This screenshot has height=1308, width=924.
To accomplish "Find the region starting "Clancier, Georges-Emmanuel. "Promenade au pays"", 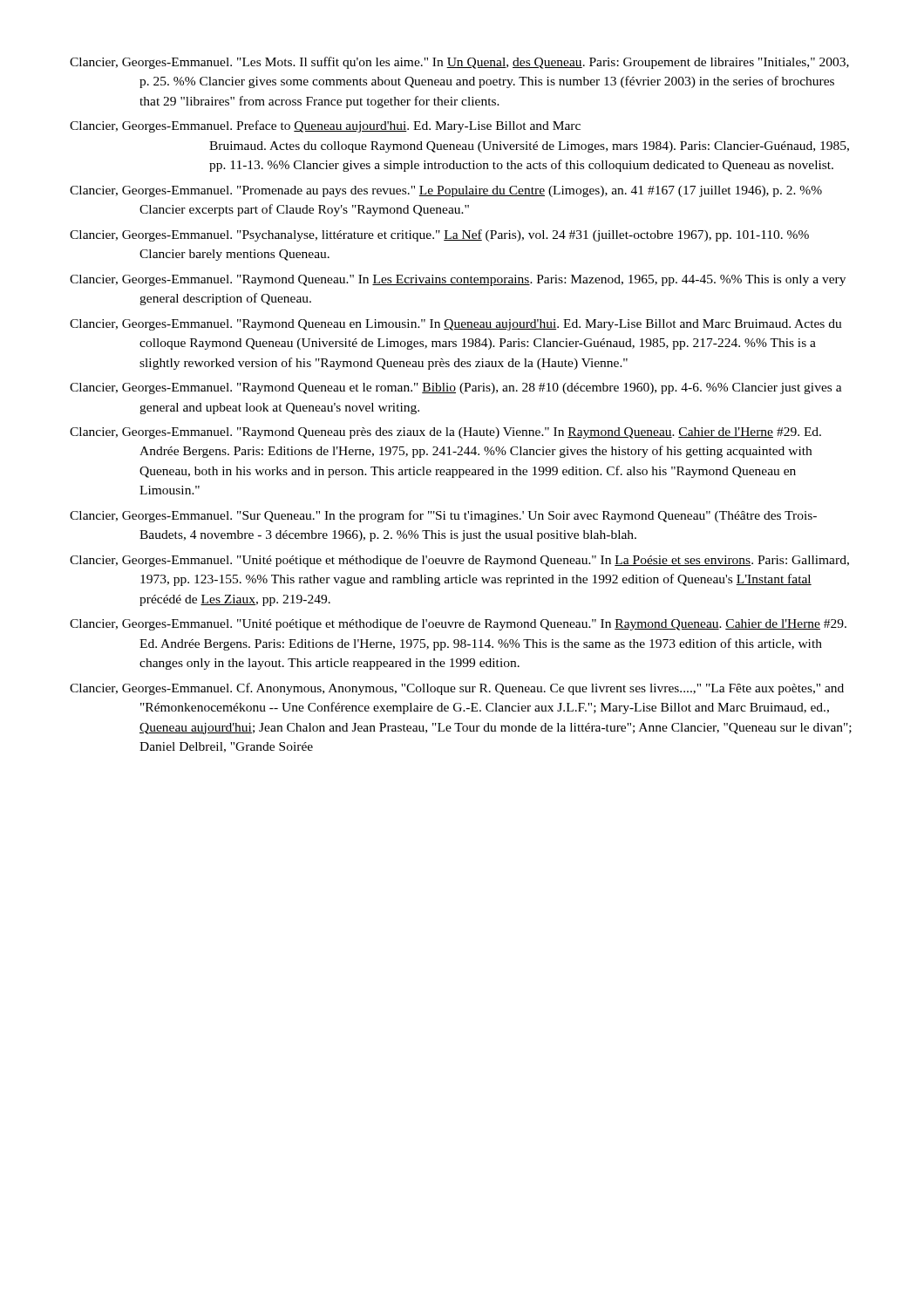I will tap(446, 199).
